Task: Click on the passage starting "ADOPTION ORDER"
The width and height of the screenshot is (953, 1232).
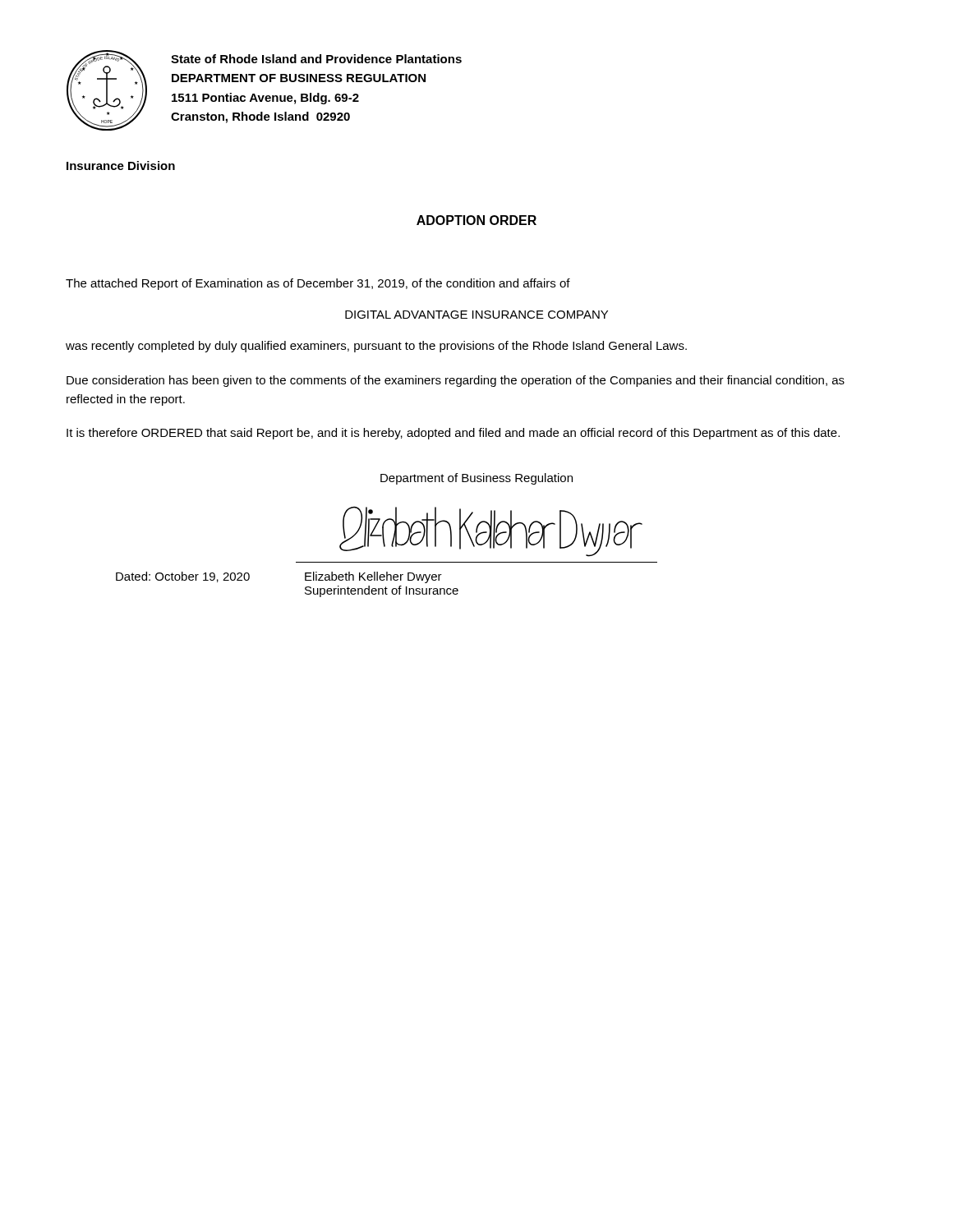Action: pos(476,221)
